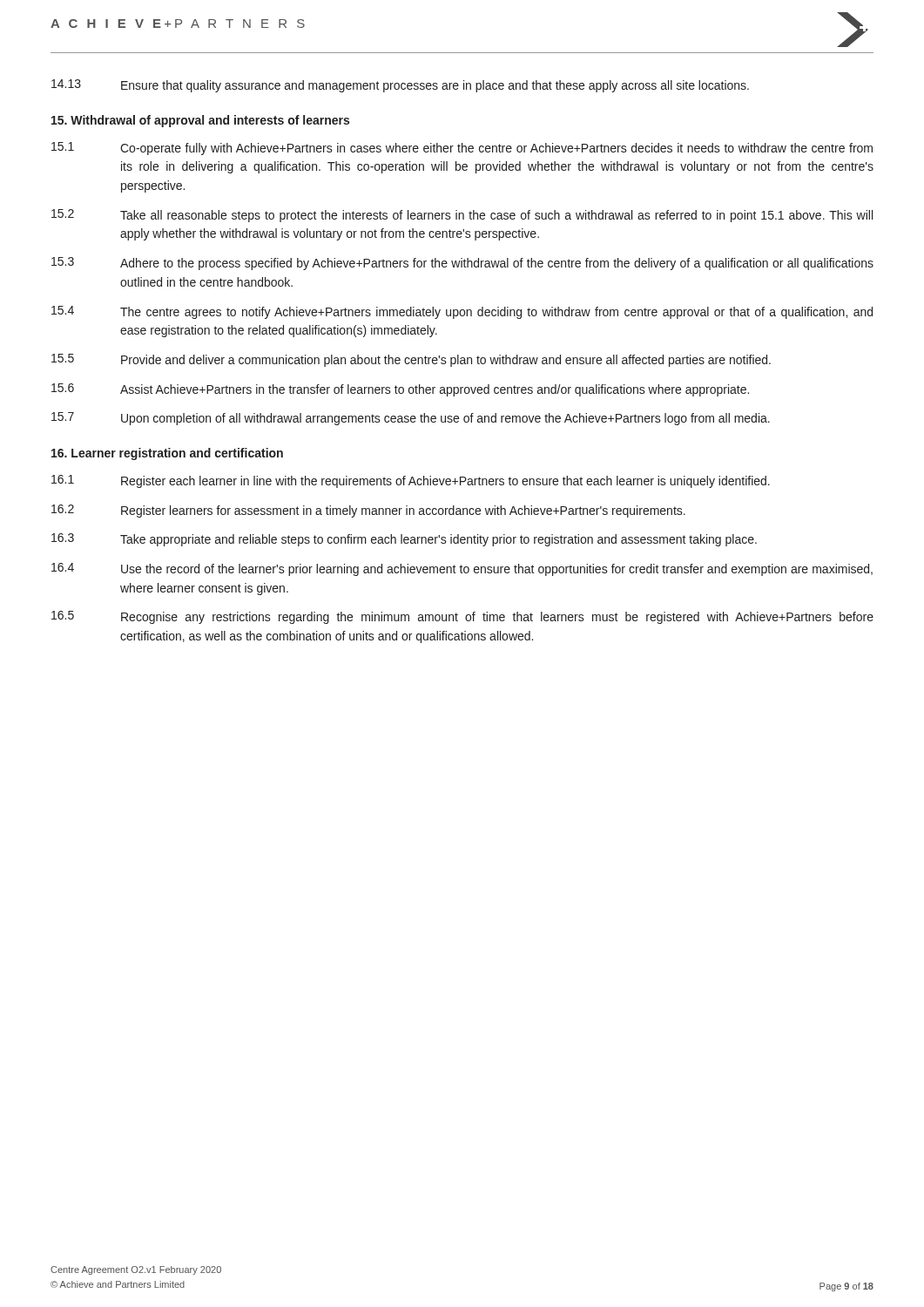The height and width of the screenshot is (1307, 924).
Task: Click the section header that begins "15. Withdrawal of approval and interests"
Action: pos(200,121)
